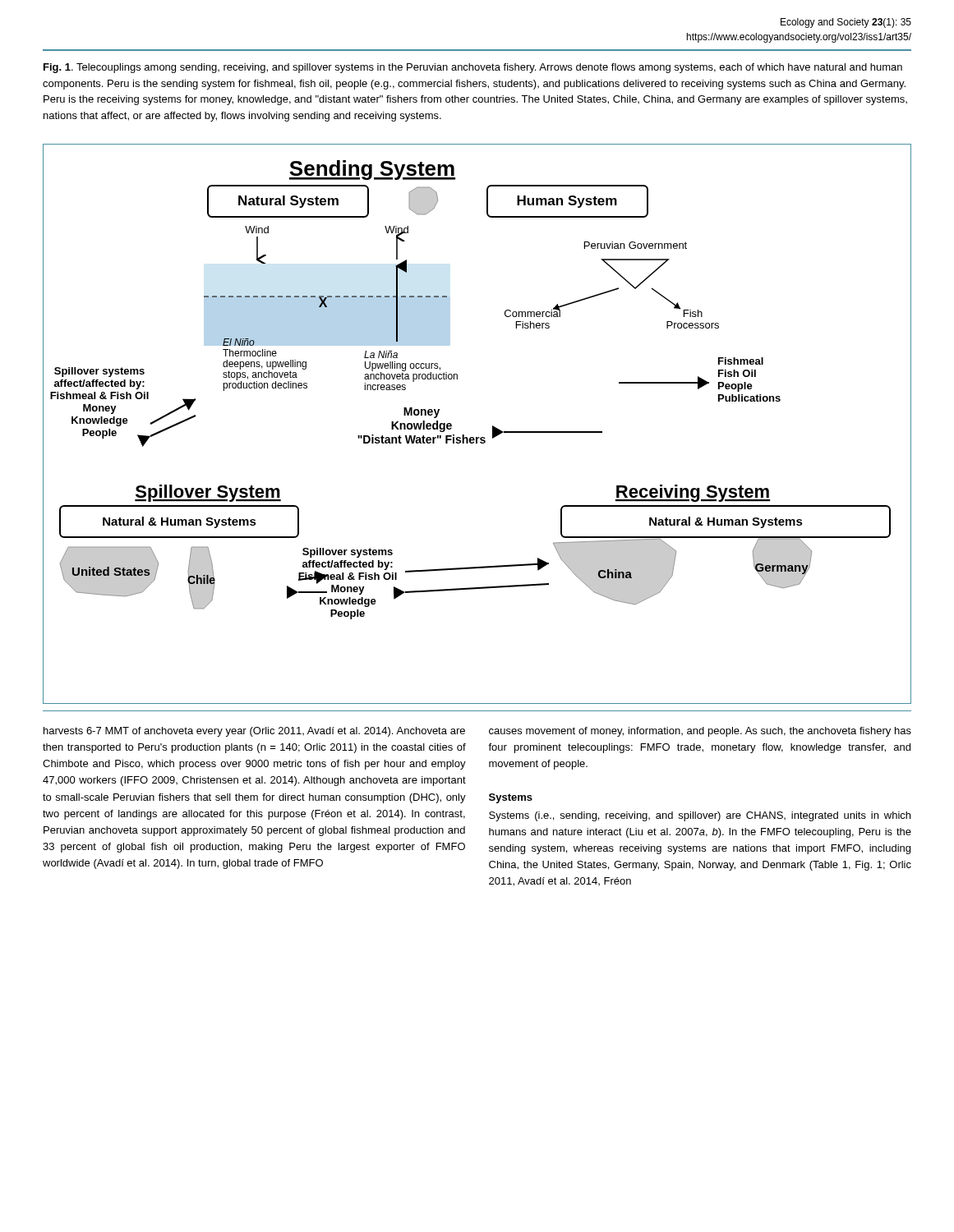Locate the block of text that opens with "Systems (i.e., sending, receiving, and"

700,848
